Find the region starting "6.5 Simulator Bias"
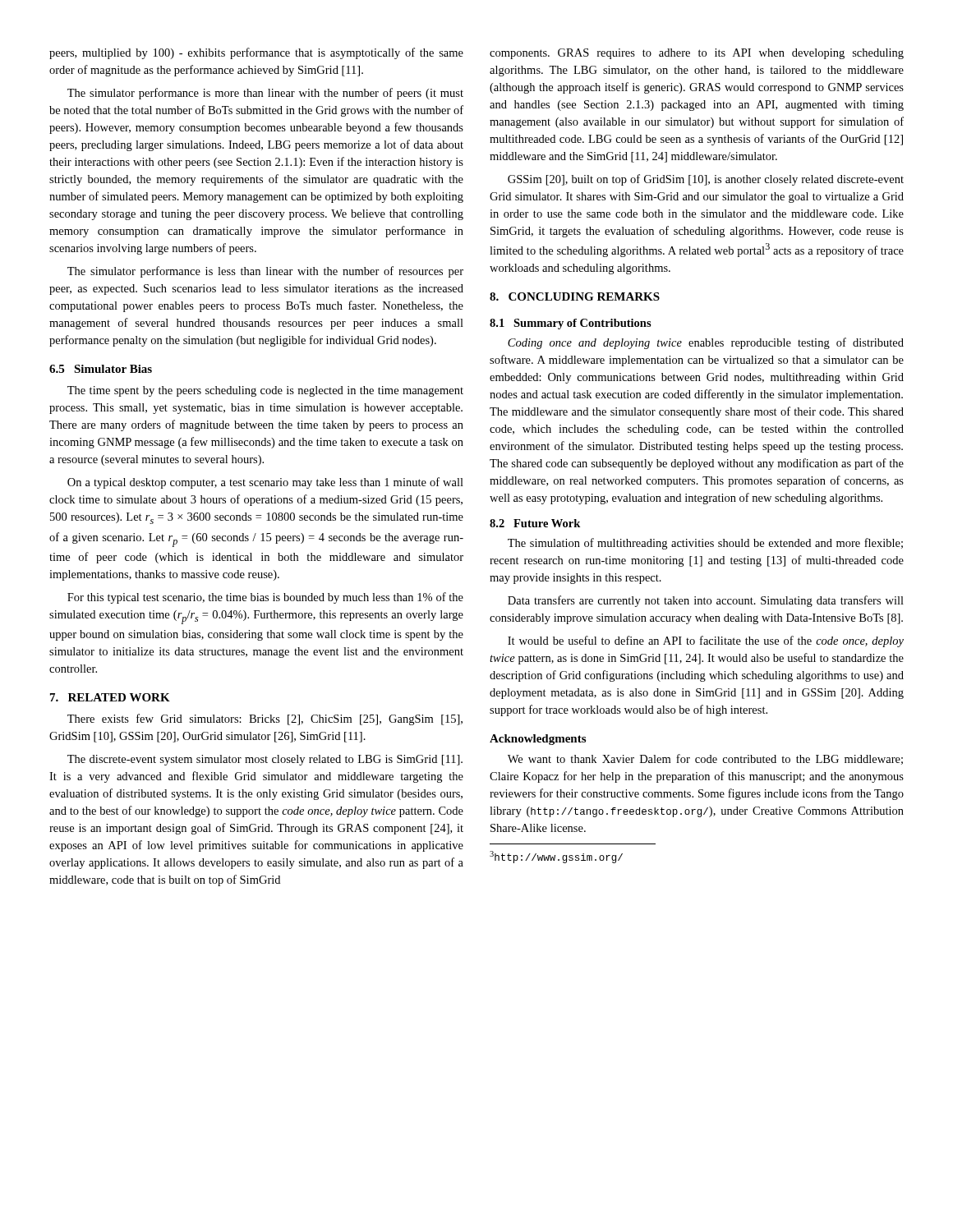This screenshot has width=953, height=1232. 101,369
